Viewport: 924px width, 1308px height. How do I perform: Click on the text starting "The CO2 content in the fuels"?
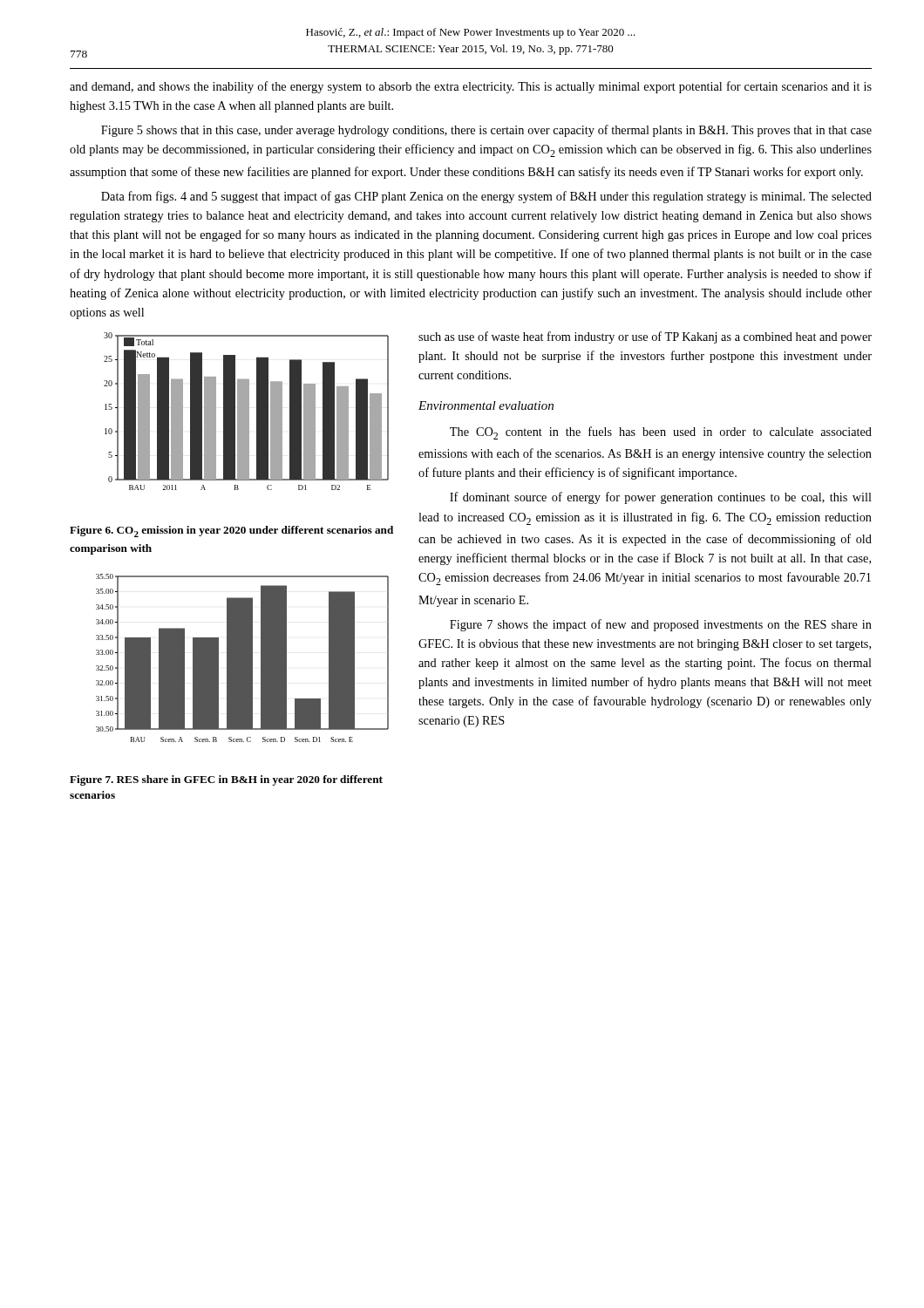[x=645, y=576]
